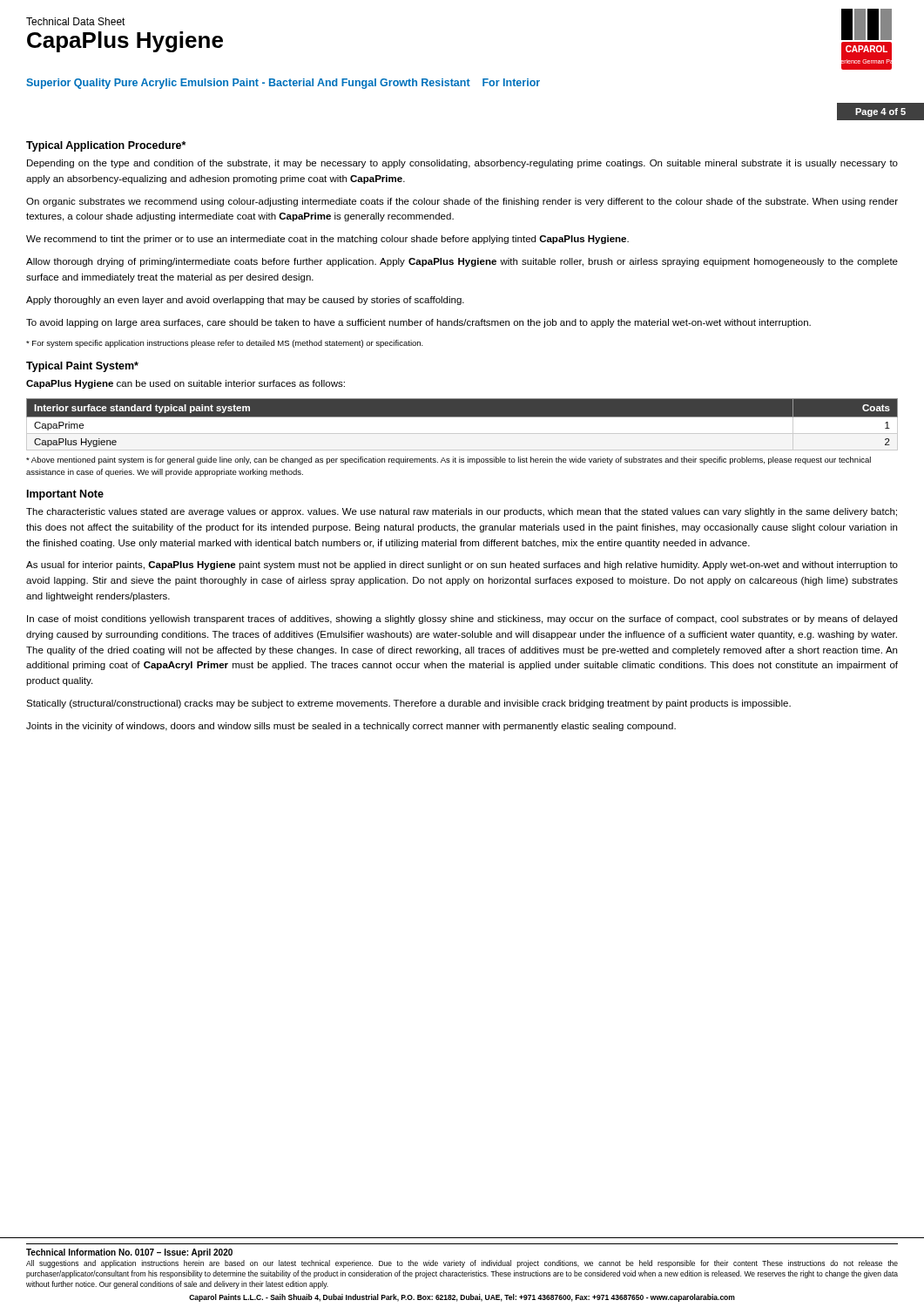Locate the block of text that opens with "Depending on the type and condition"
Viewport: 924px width, 1307px height.
(x=462, y=171)
